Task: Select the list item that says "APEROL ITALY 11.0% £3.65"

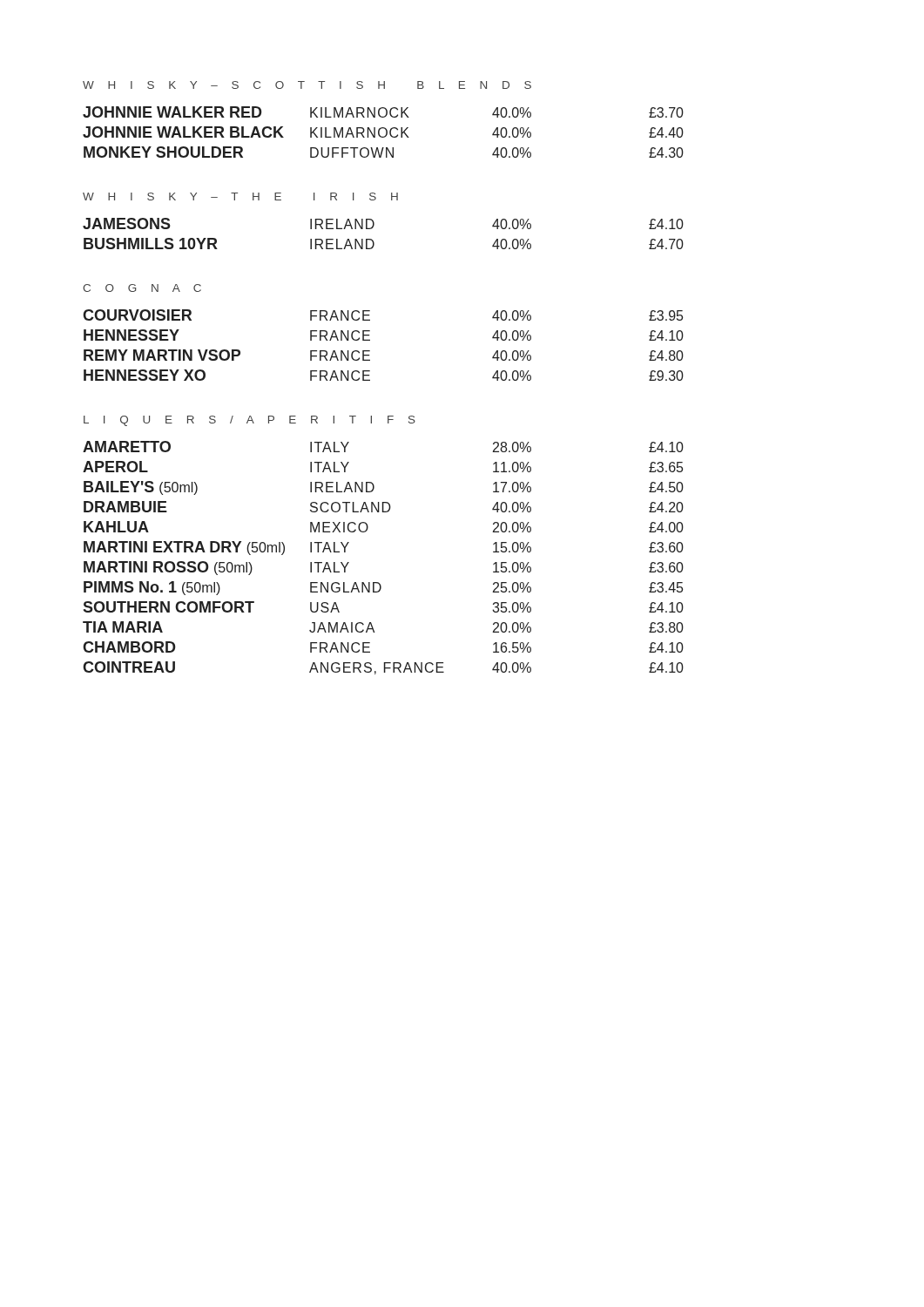Action: [x=110, y=467]
